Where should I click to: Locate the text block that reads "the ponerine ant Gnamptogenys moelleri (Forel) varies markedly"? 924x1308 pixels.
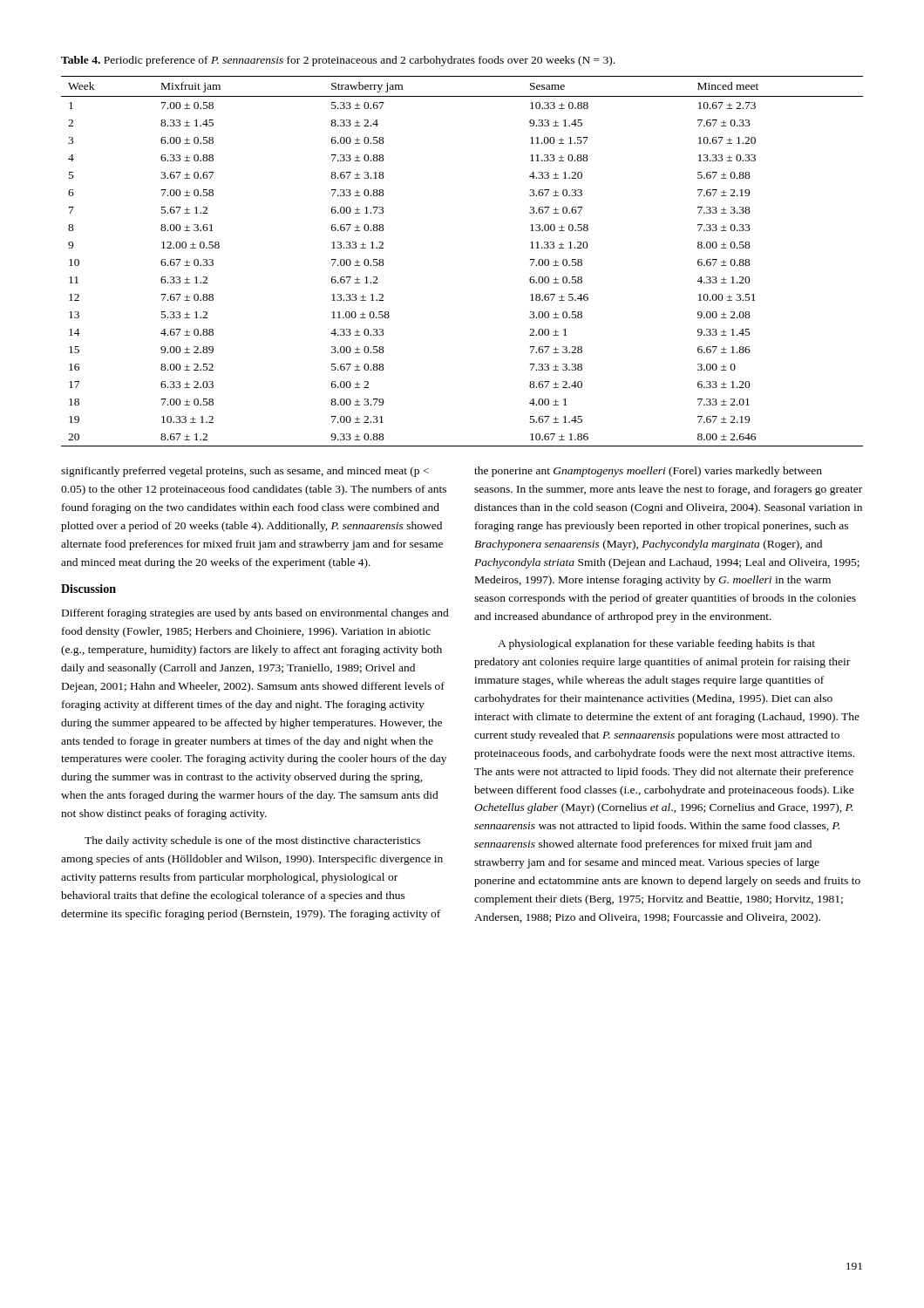(x=669, y=694)
